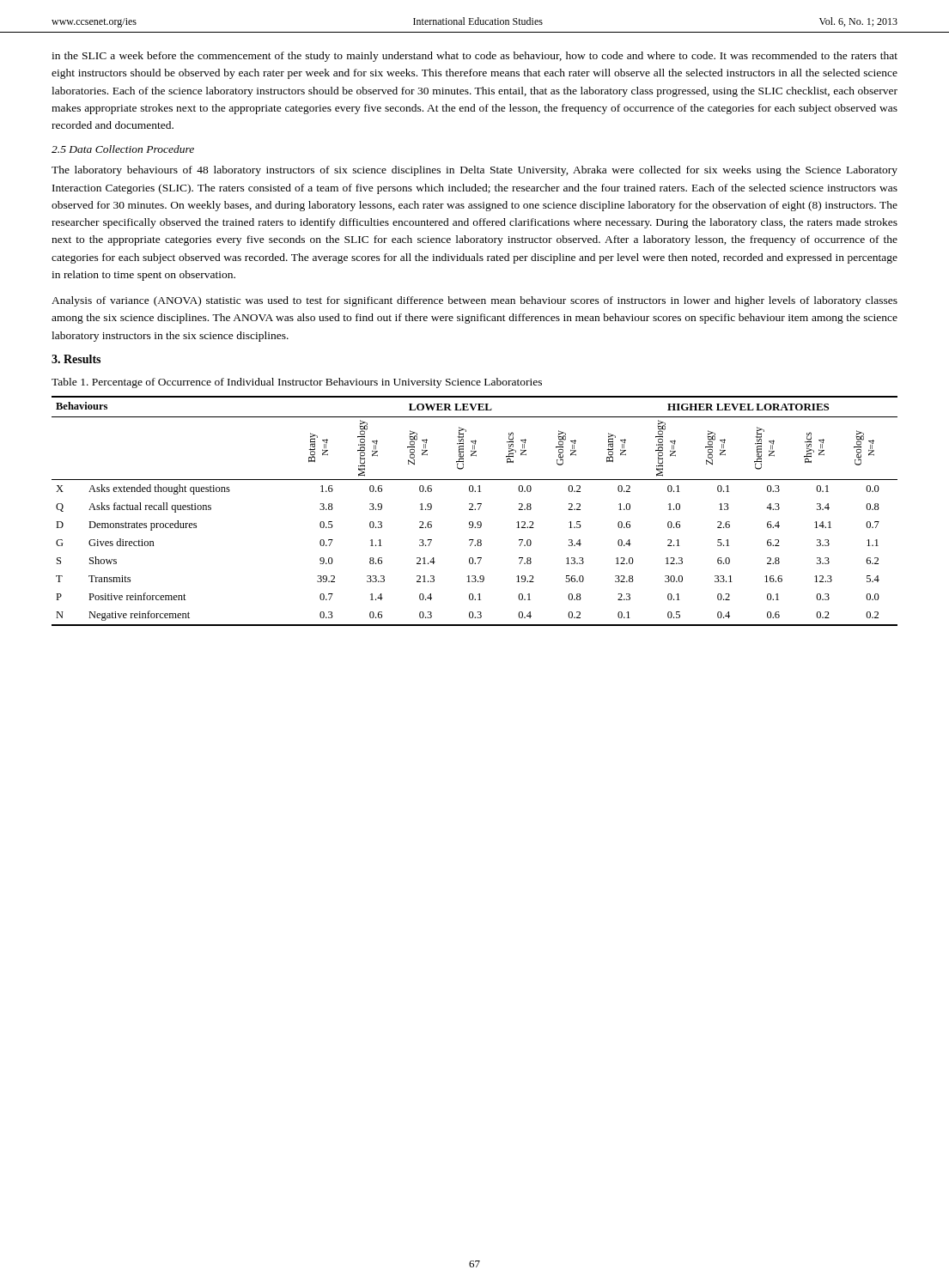
Task: Locate the table with the text "LOWER LEVEL"
Action: (474, 511)
